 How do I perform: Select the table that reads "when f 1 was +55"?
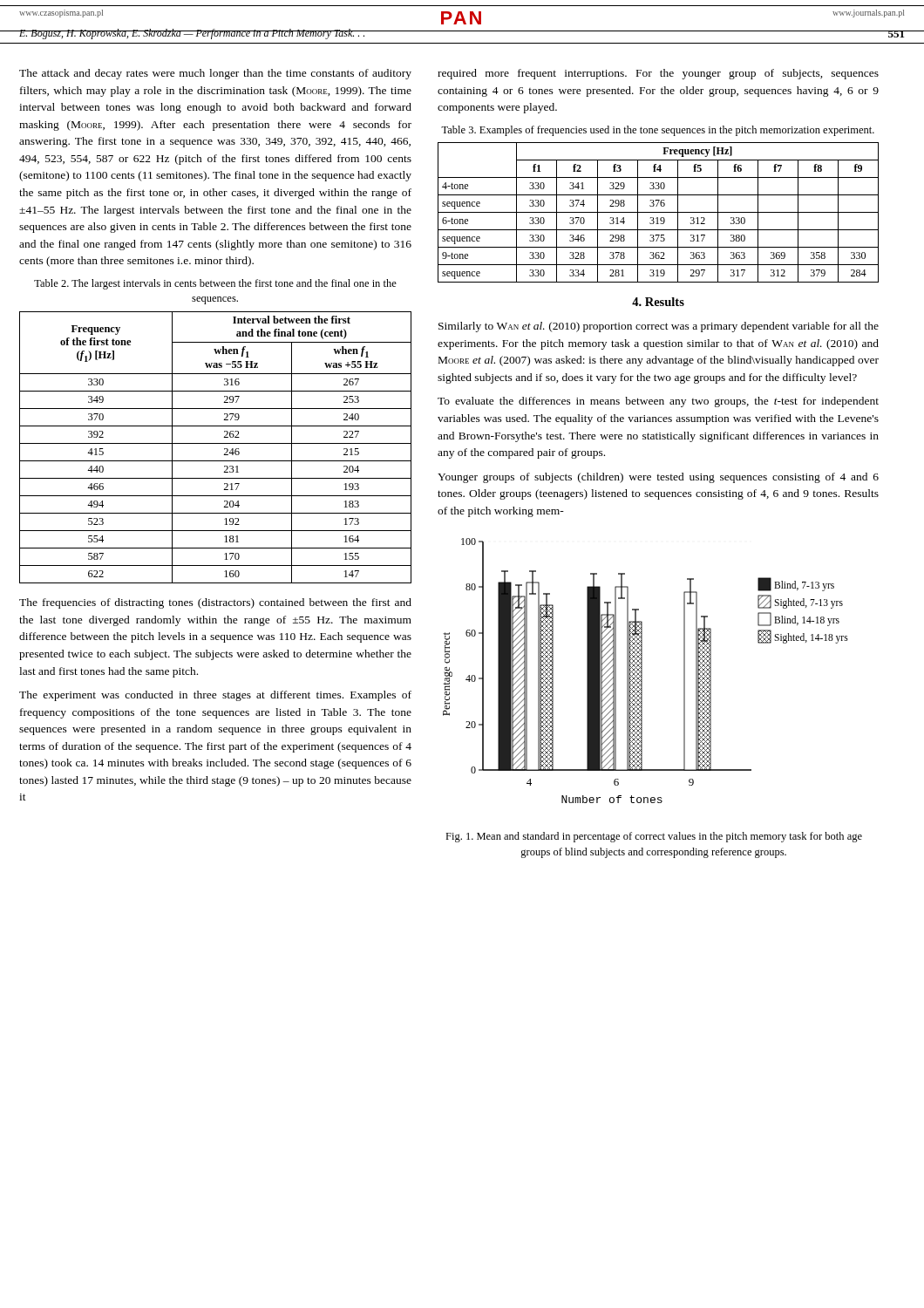215,447
